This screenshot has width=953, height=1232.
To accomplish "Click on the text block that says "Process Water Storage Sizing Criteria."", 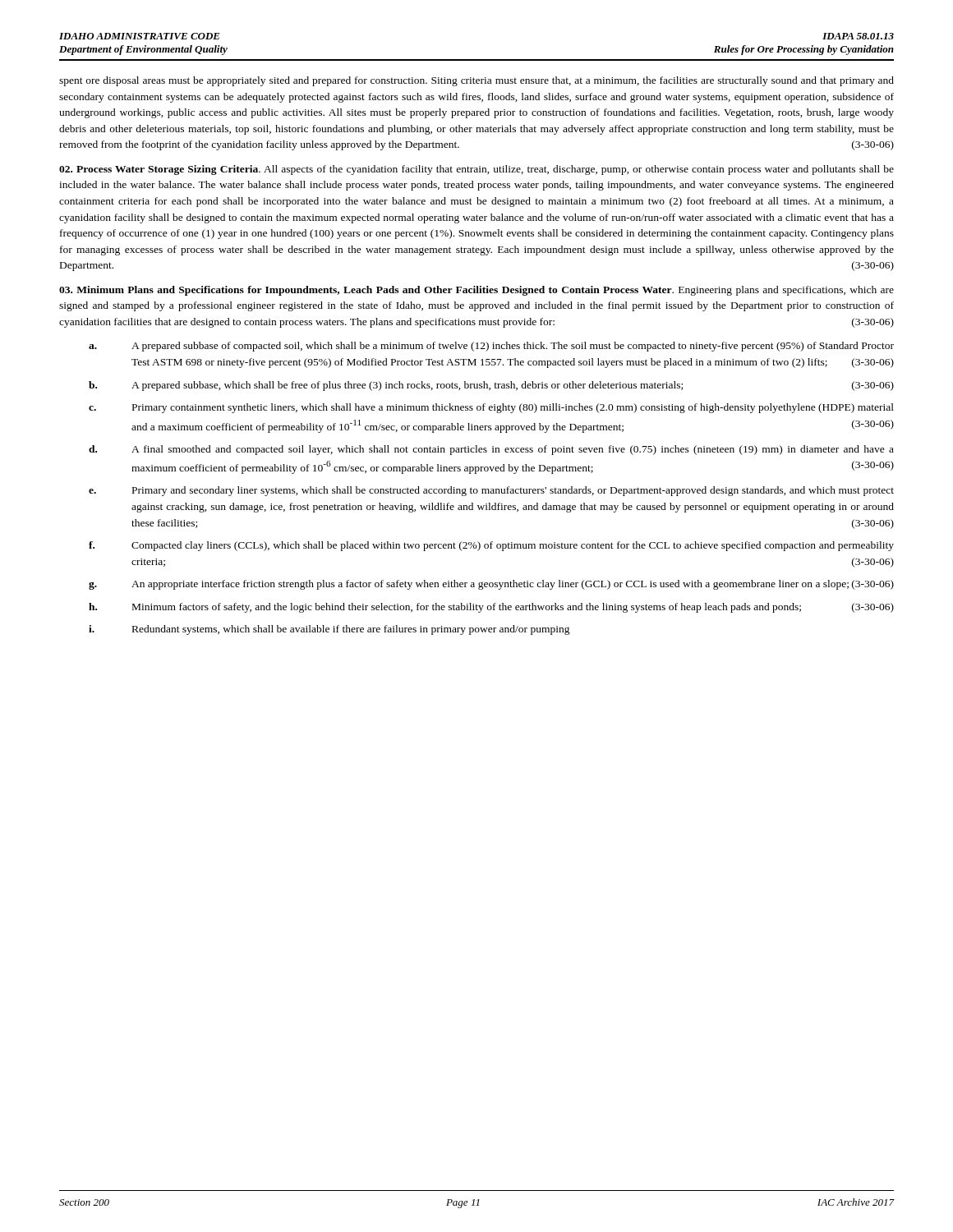I will 476,218.
